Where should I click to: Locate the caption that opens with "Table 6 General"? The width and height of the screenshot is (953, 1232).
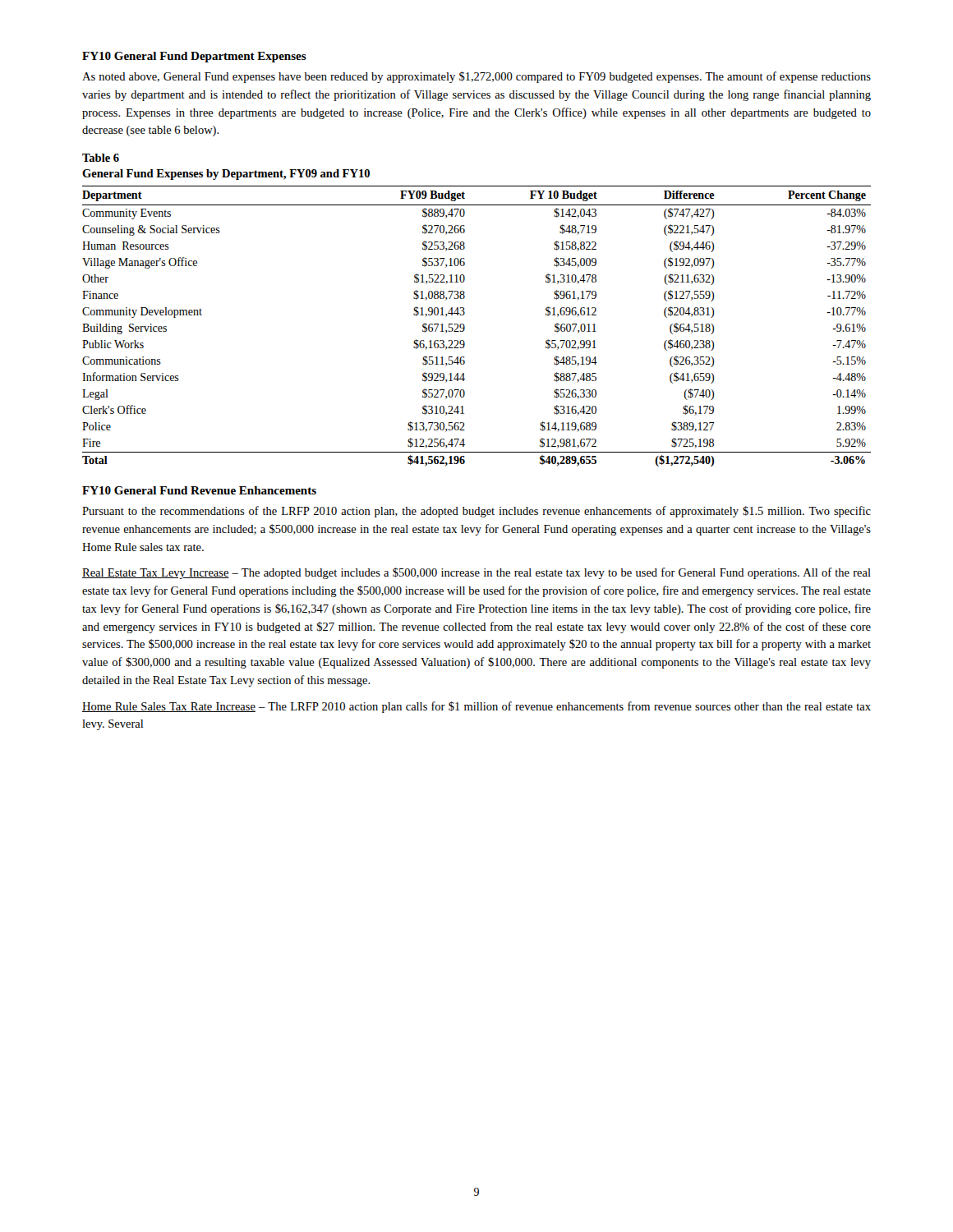pyautogui.click(x=101, y=158)
